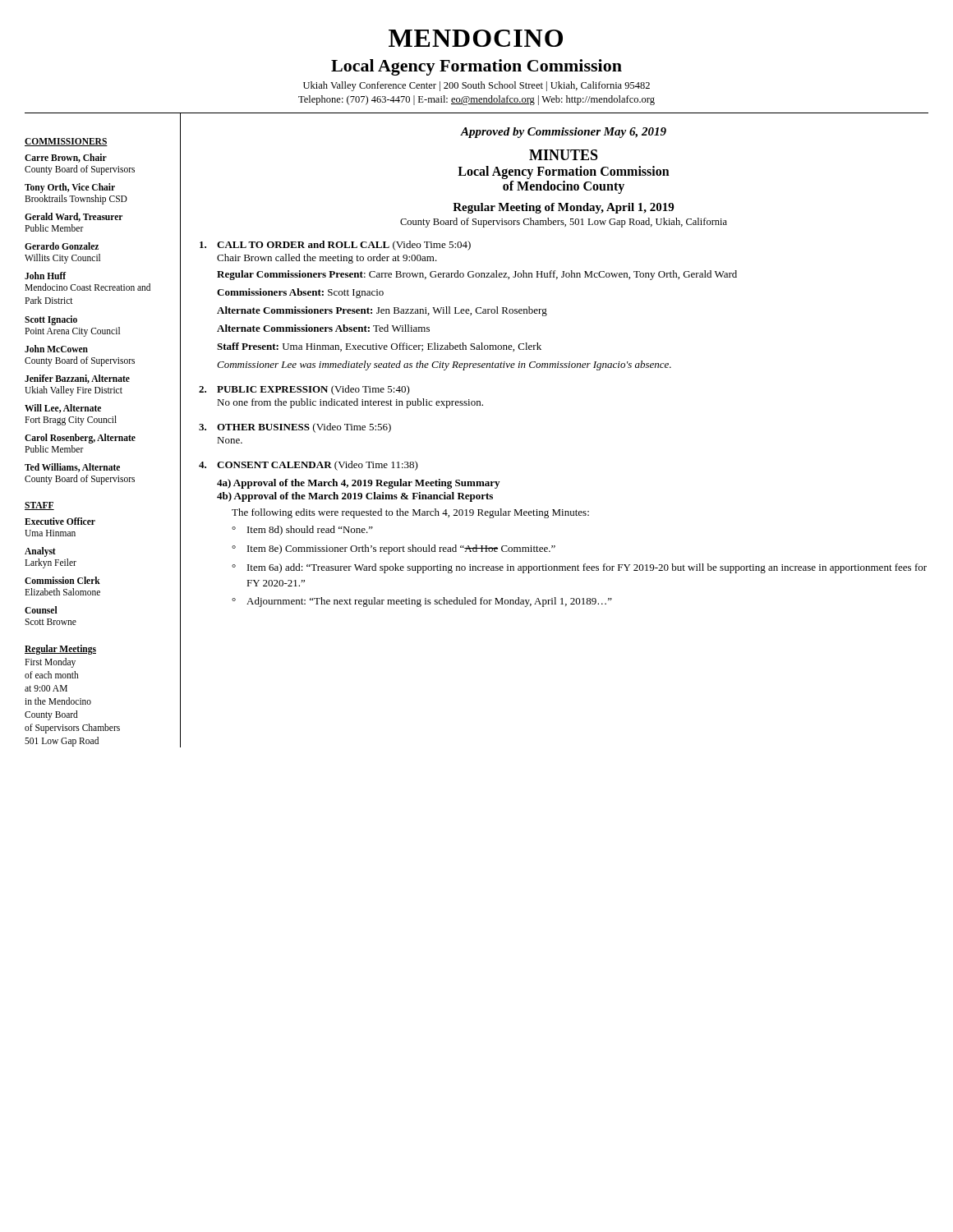Select the text block with the text "STAFF Executive Officer Uma"
This screenshot has height=1232, width=953.
point(97,565)
